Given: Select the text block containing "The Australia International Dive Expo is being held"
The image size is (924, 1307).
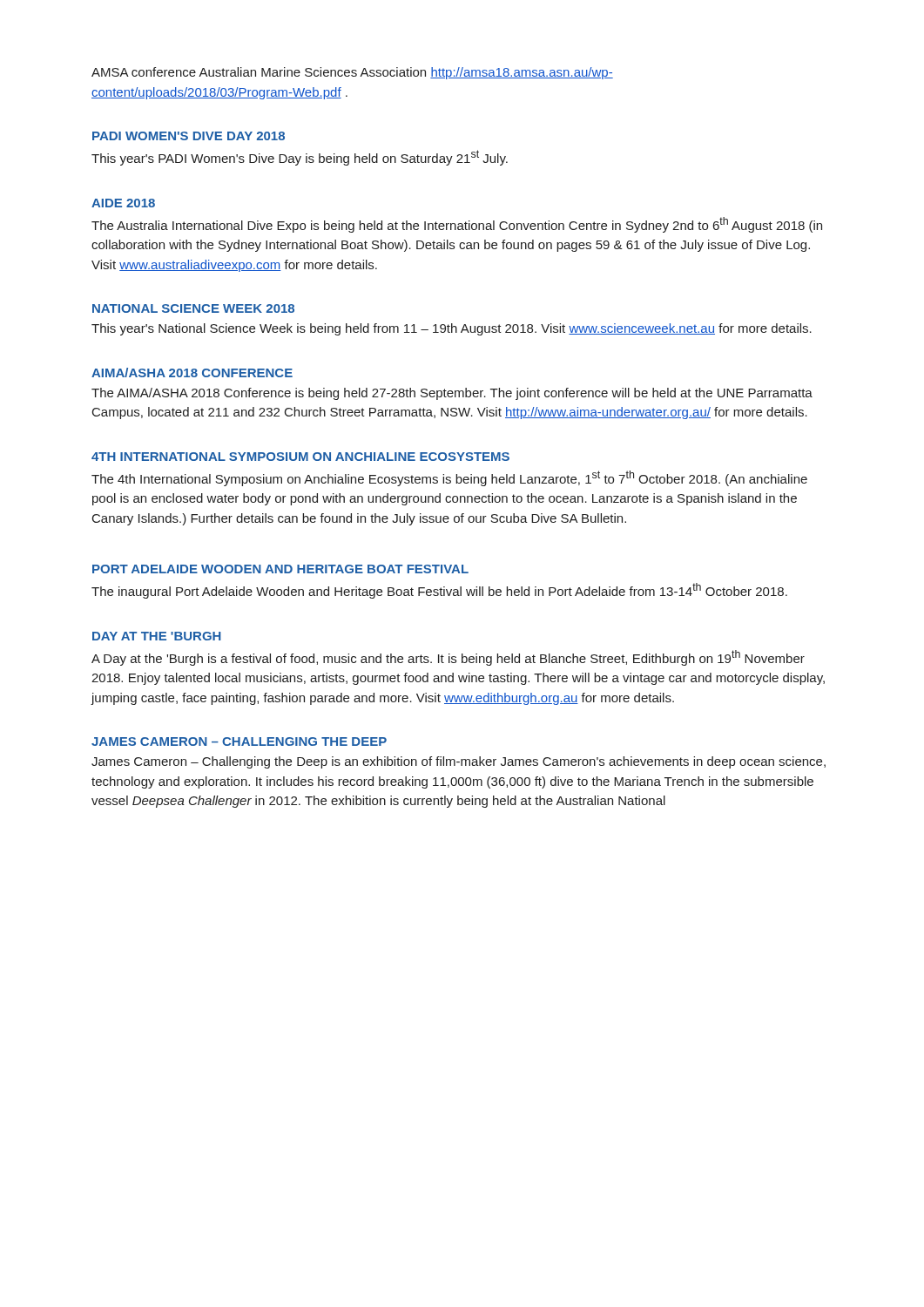Looking at the screenshot, I should [462, 244].
